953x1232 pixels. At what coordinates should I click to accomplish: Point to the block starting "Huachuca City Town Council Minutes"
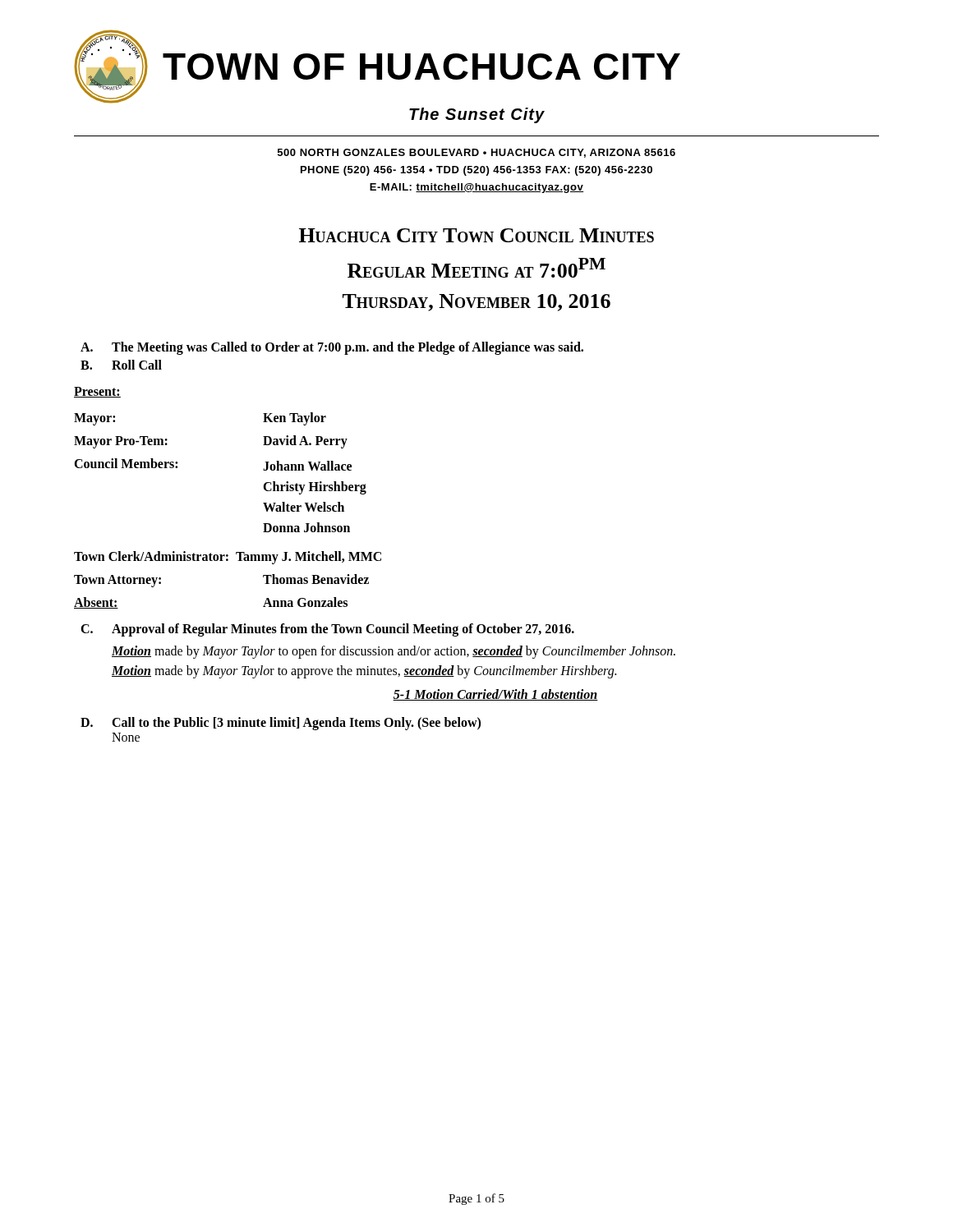(x=476, y=269)
